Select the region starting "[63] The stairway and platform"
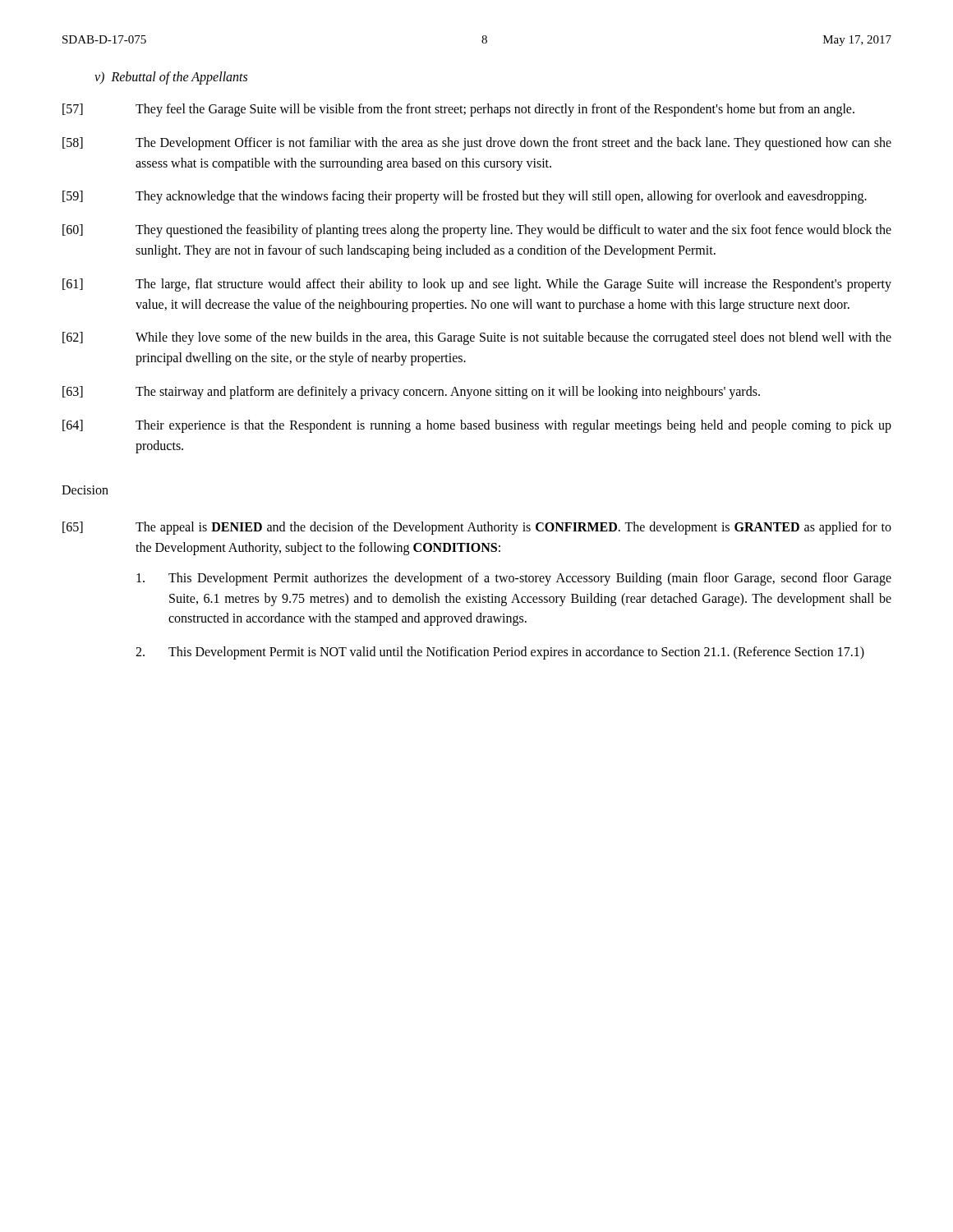Screen dimensions: 1232x953 coord(476,392)
